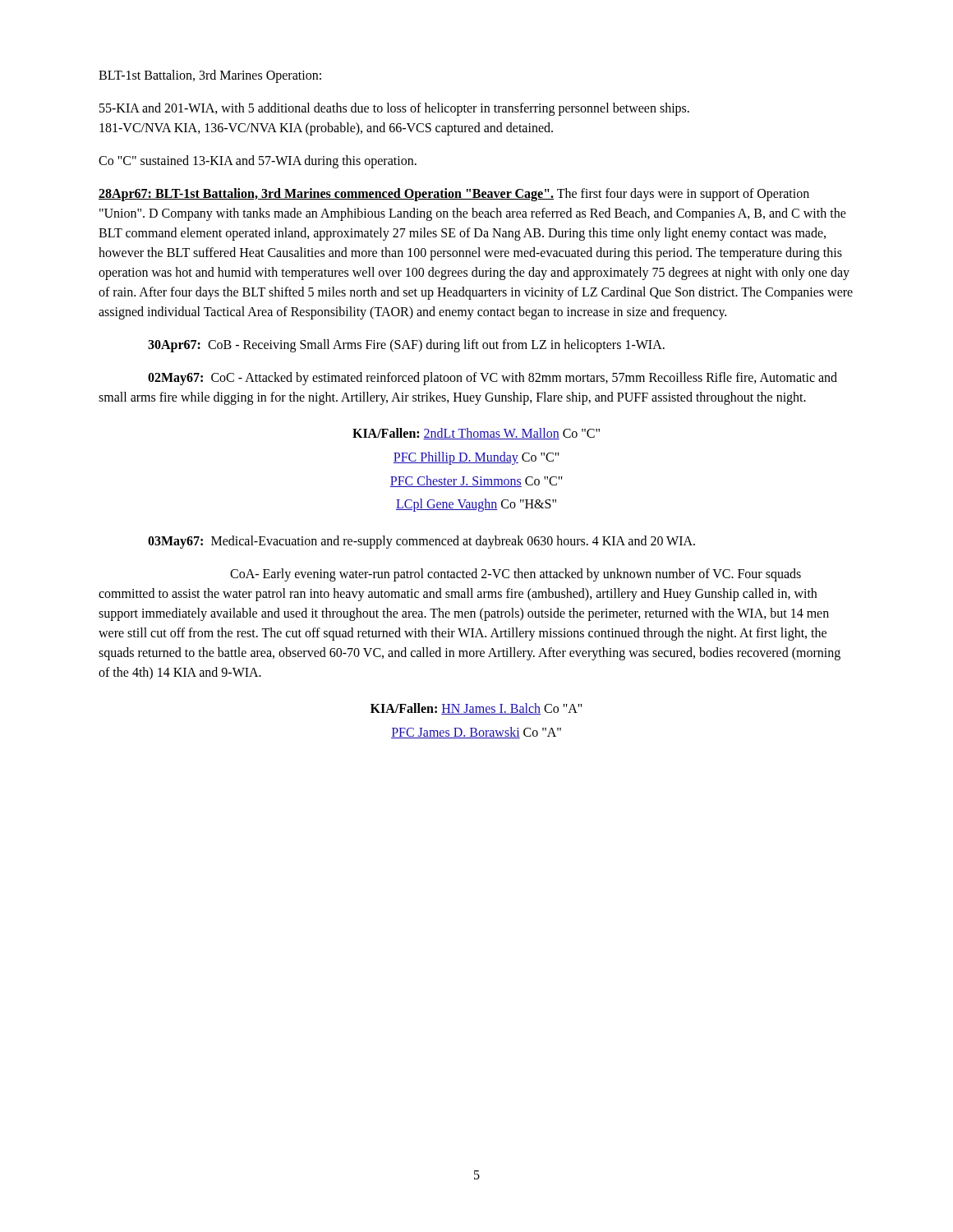
Task: Click on the text block that says "55-KIA and 201-WIA, with 5 additional deaths due"
Action: [394, 118]
